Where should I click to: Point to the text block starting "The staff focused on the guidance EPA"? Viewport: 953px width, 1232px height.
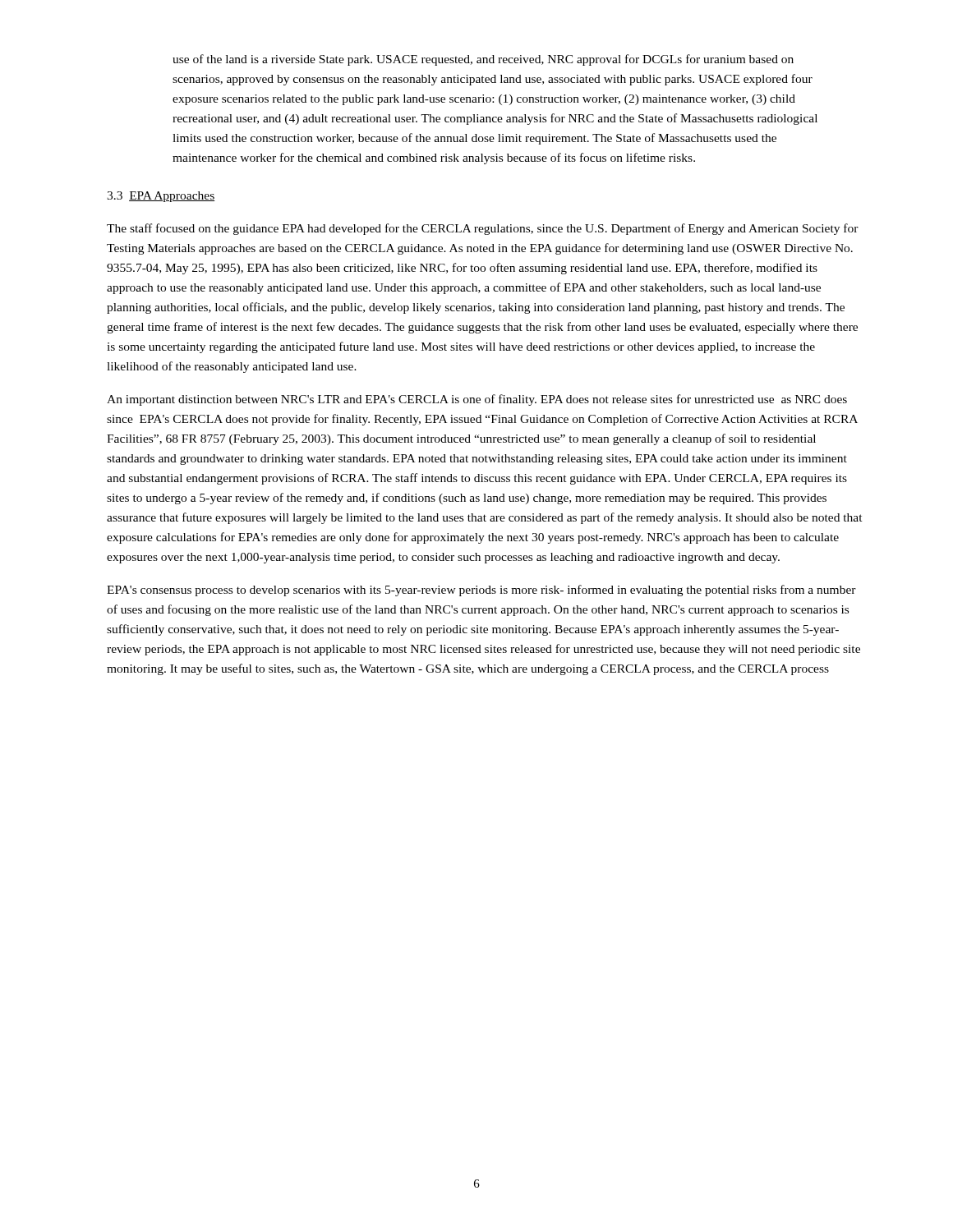click(x=483, y=297)
